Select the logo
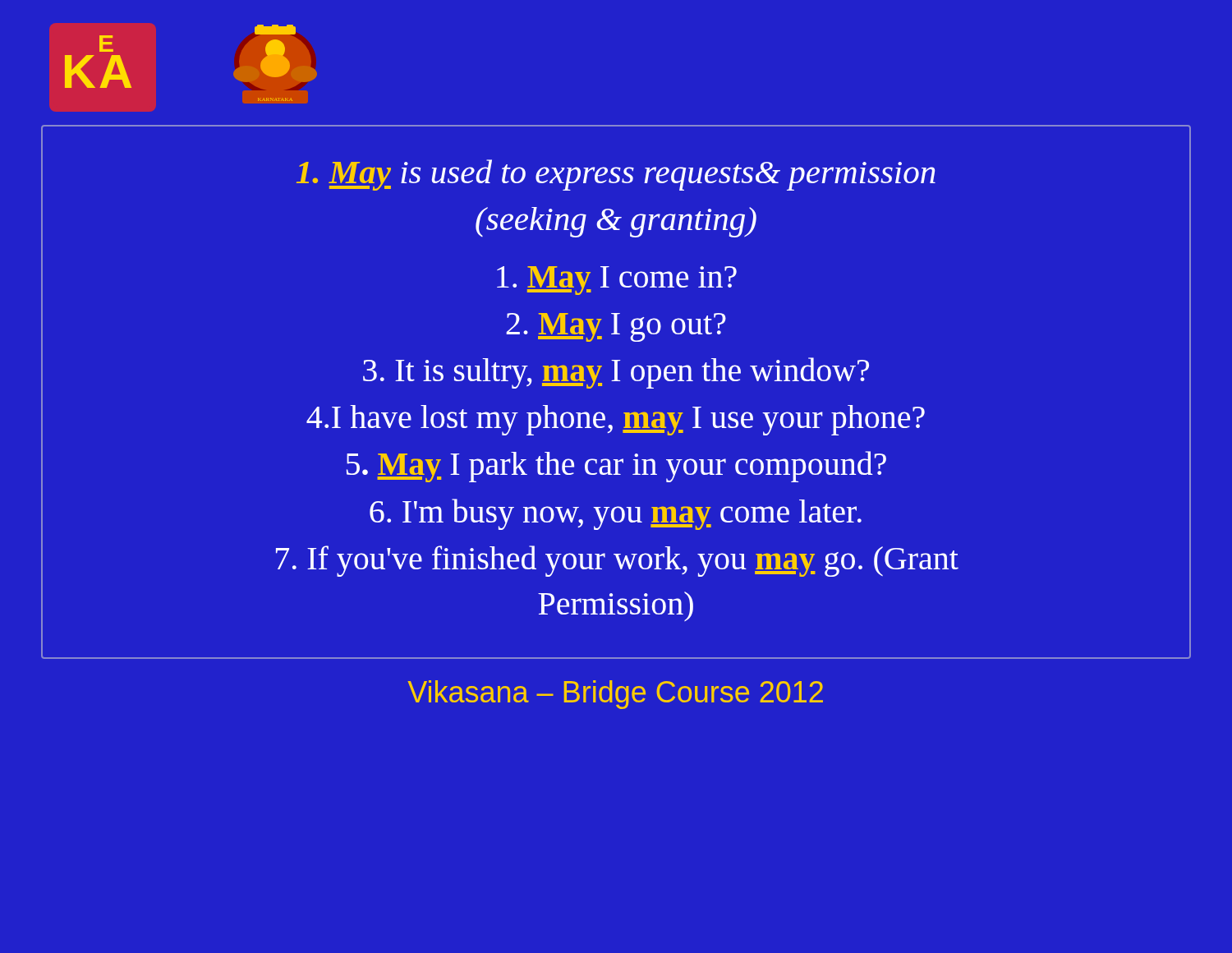This screenshot has width=1232, height=953. (103, 67)
